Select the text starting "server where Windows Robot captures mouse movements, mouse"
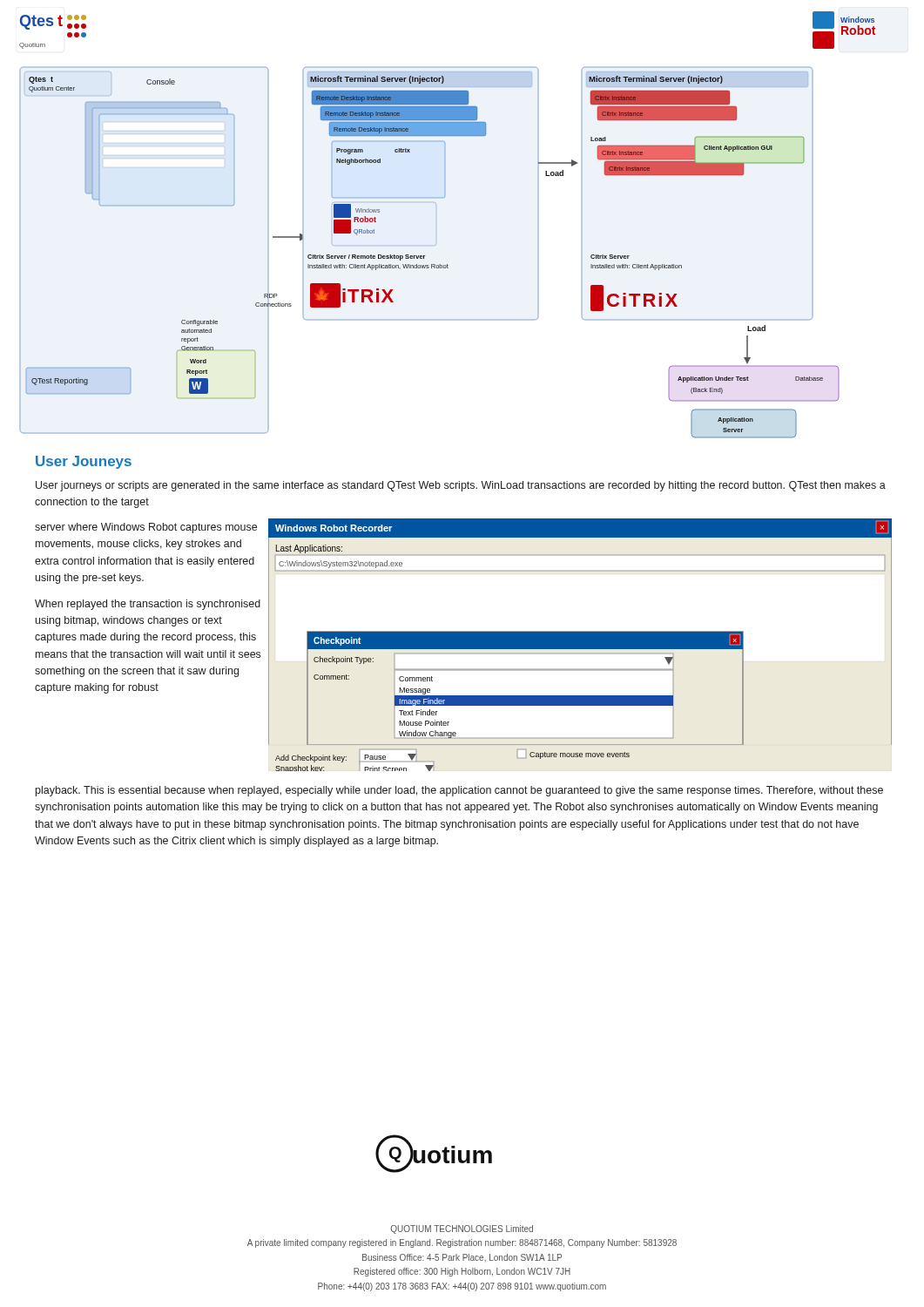This screenshot has height=1307, width=924. pos(149,608)
